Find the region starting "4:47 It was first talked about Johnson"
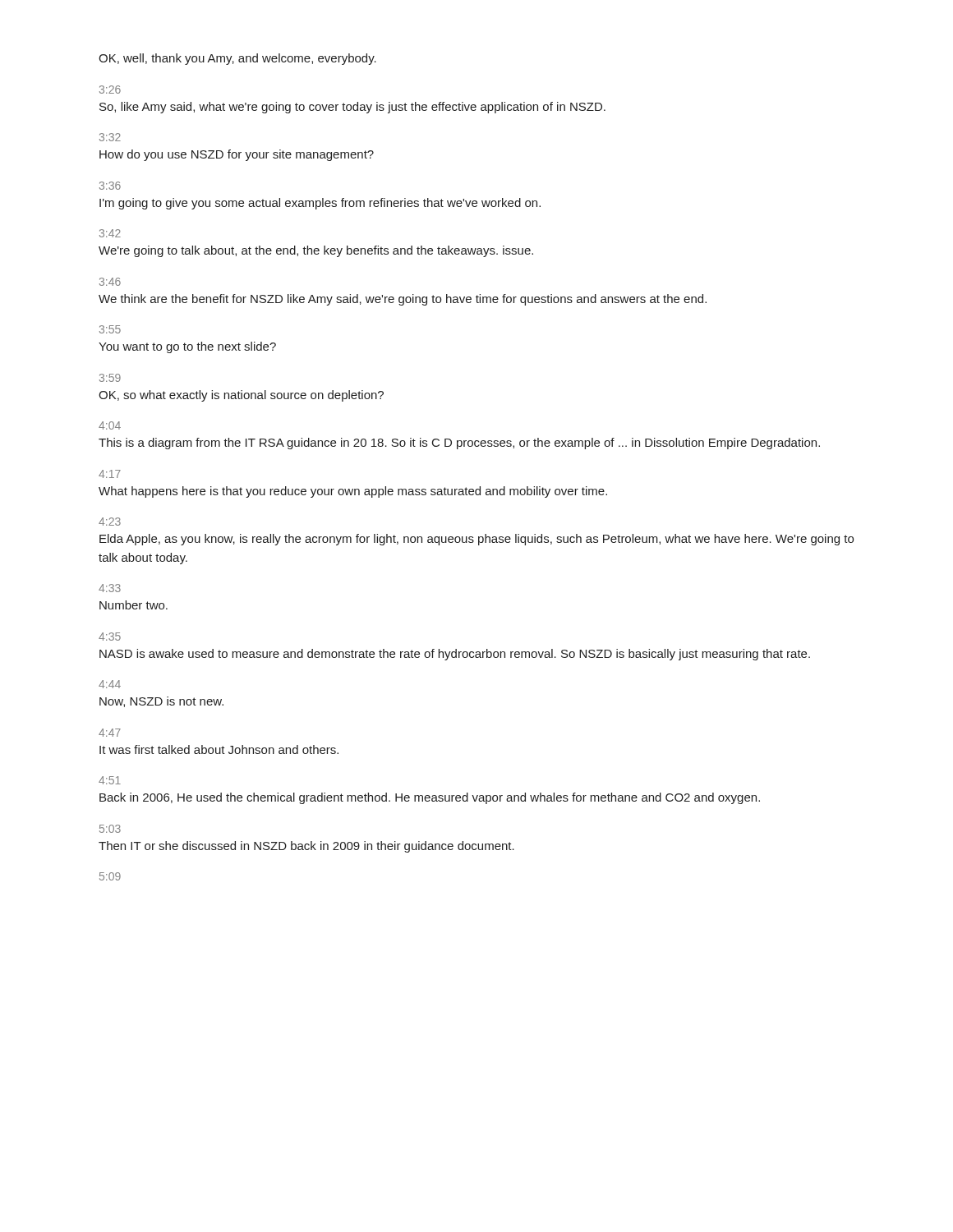953x1232 pixels. click(110, 733)
